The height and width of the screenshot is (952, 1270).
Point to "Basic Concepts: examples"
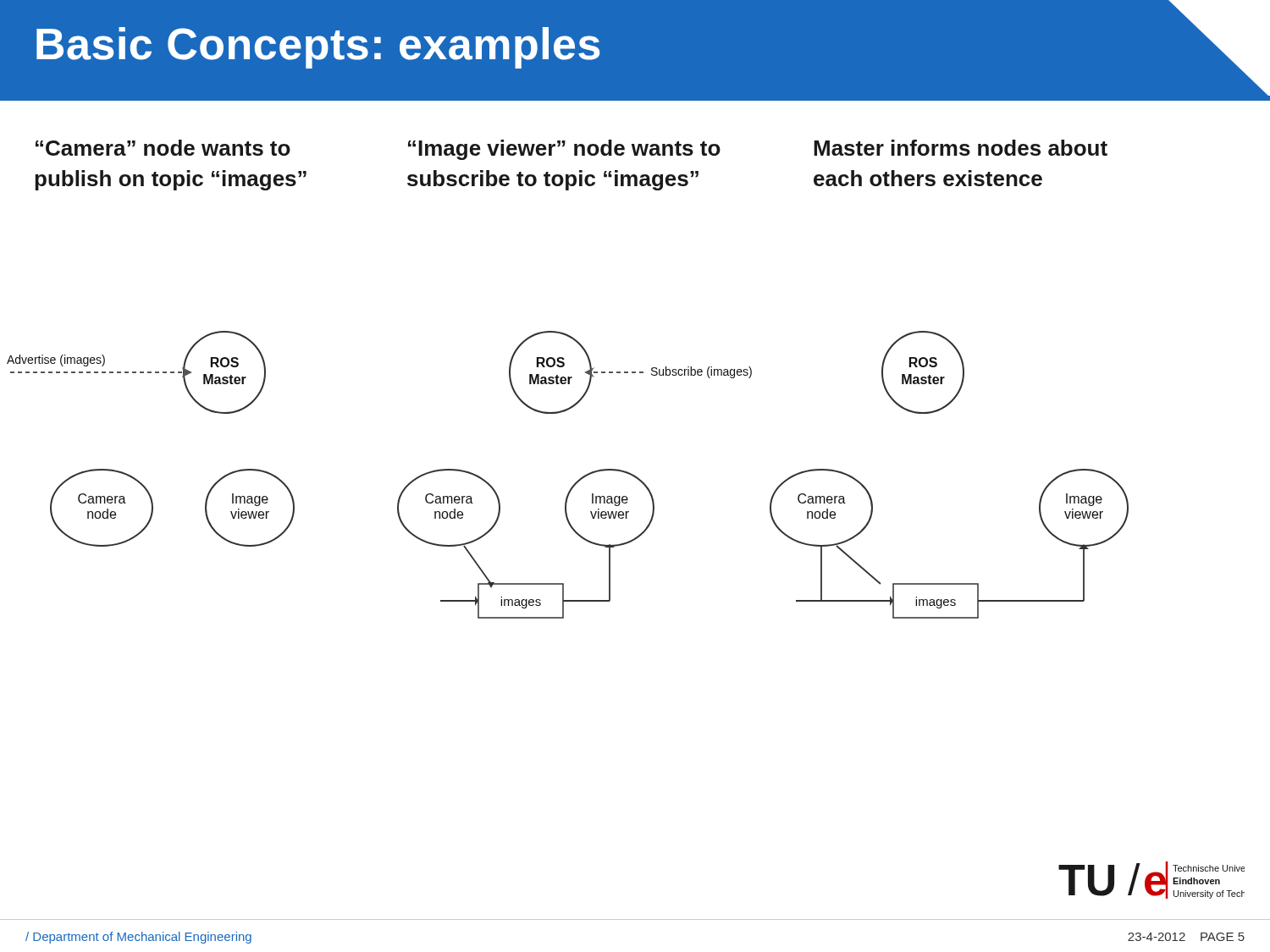click(318, 44)
